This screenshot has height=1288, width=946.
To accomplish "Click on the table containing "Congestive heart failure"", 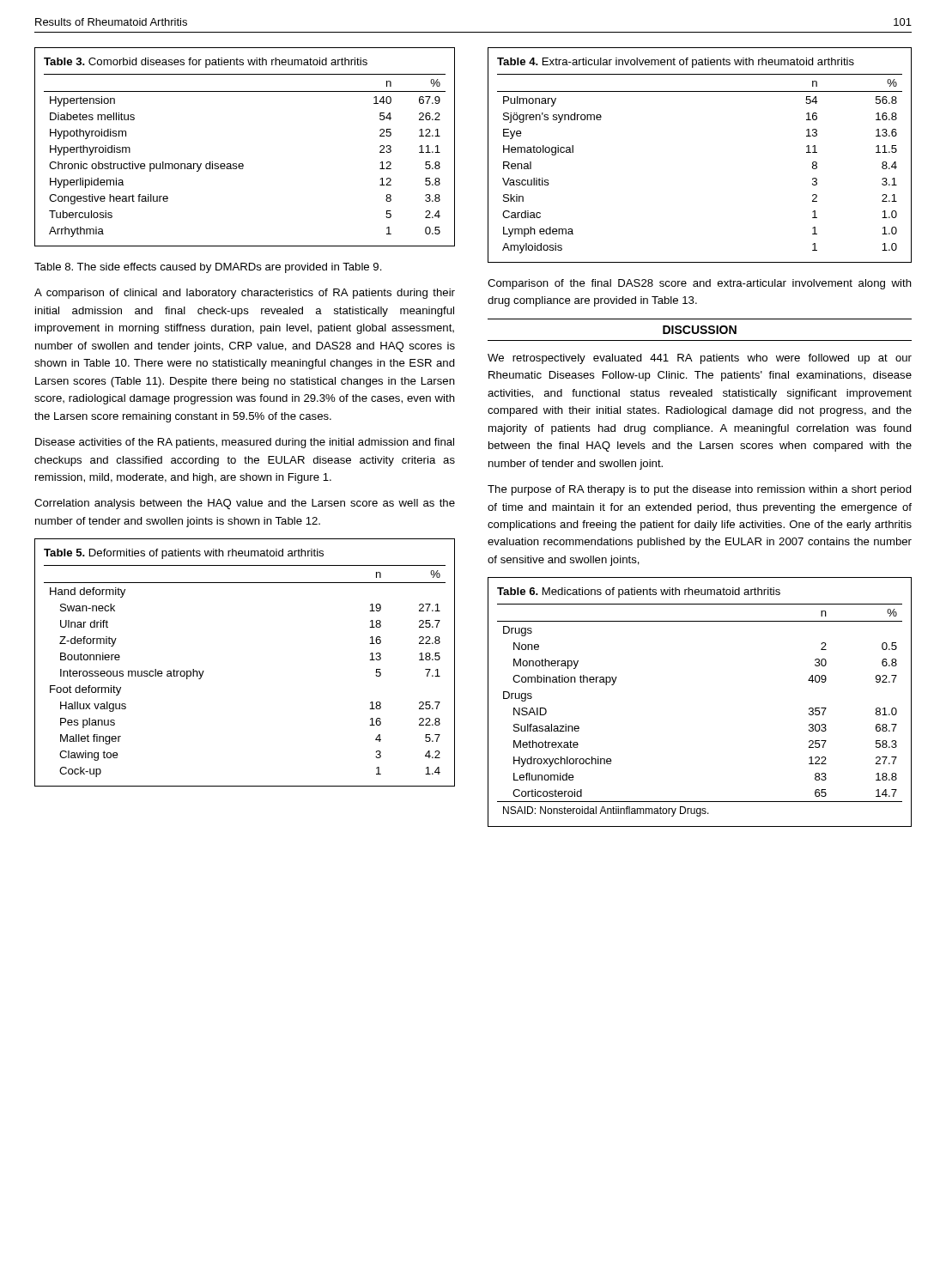I will [x=245, y=147].
